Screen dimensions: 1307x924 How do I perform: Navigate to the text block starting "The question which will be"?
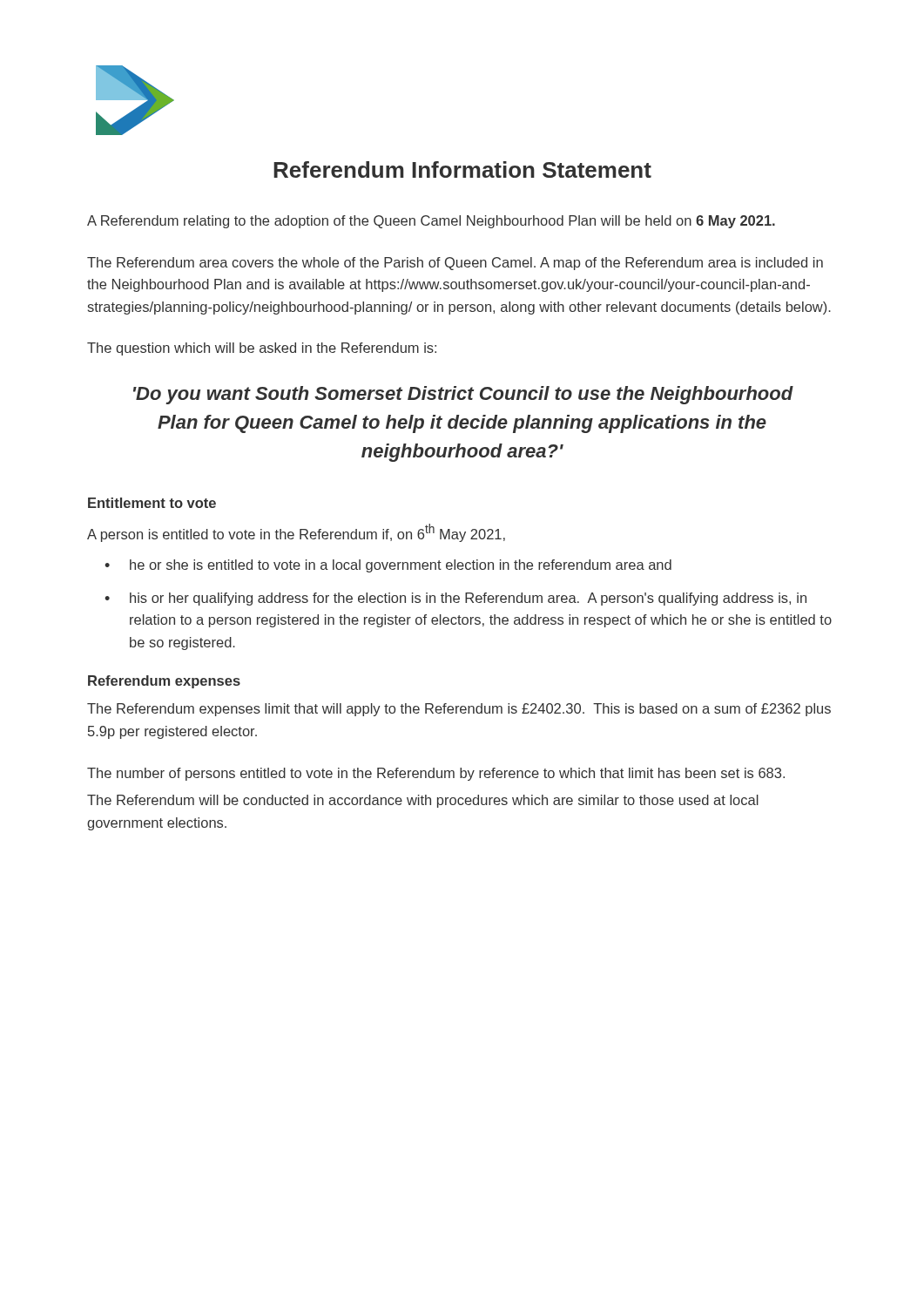pyautogui.click(x=262, y=348)
